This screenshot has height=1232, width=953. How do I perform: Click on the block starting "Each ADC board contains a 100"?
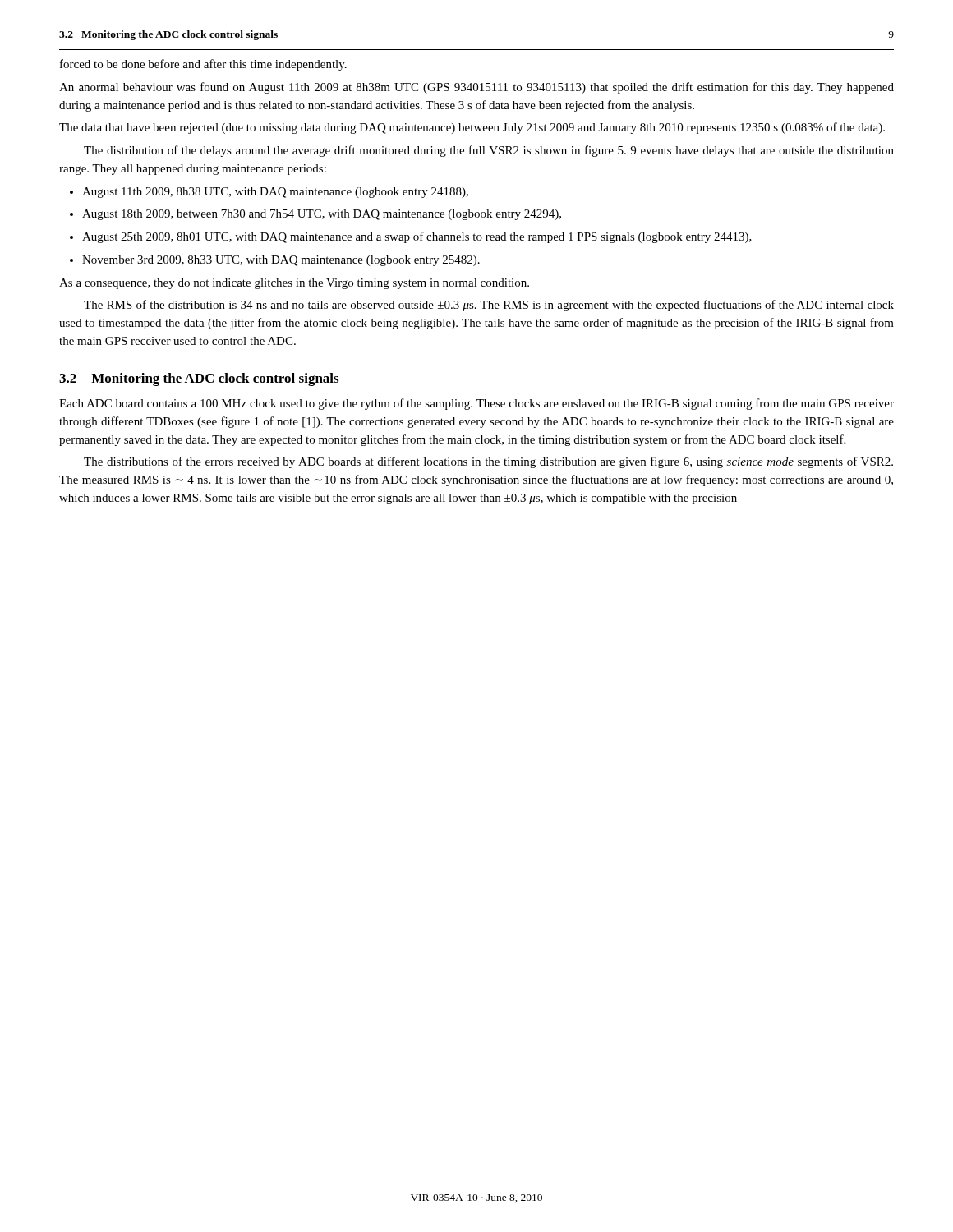pos(476,422)
